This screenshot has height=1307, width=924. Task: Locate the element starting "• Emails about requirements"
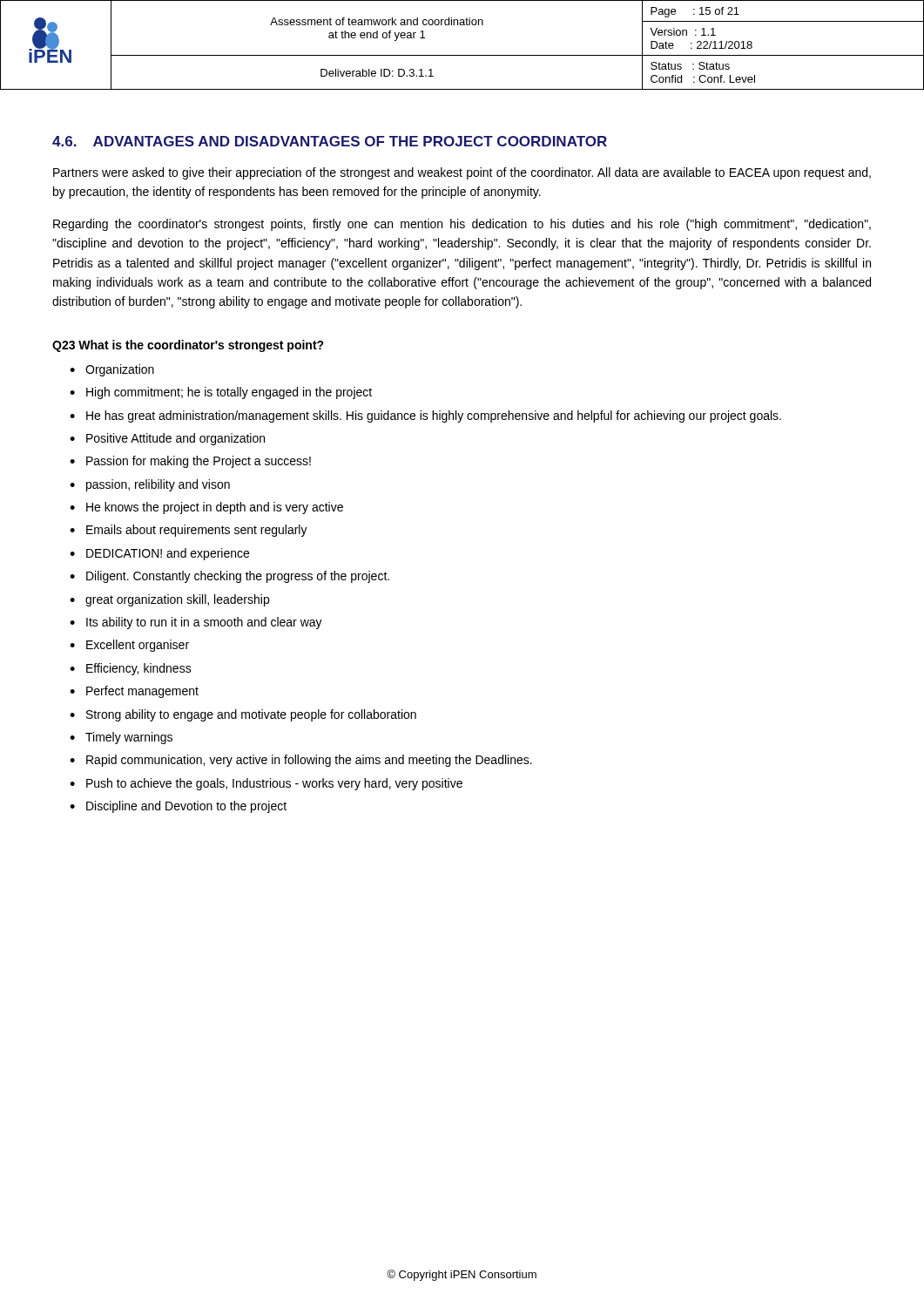tap(189, 531)
